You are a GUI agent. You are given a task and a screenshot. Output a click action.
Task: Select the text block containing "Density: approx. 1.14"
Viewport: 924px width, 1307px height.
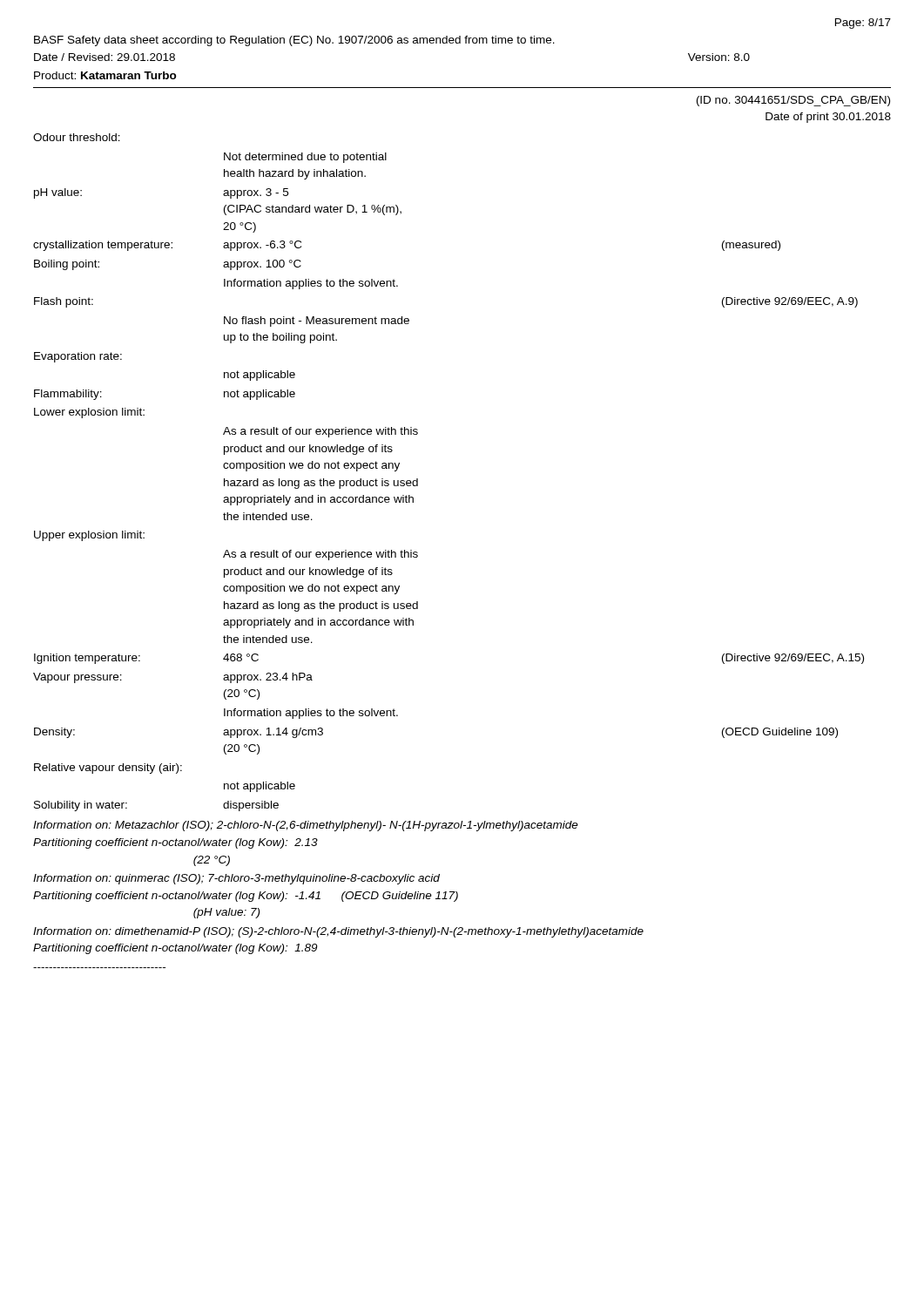(50, 732)
